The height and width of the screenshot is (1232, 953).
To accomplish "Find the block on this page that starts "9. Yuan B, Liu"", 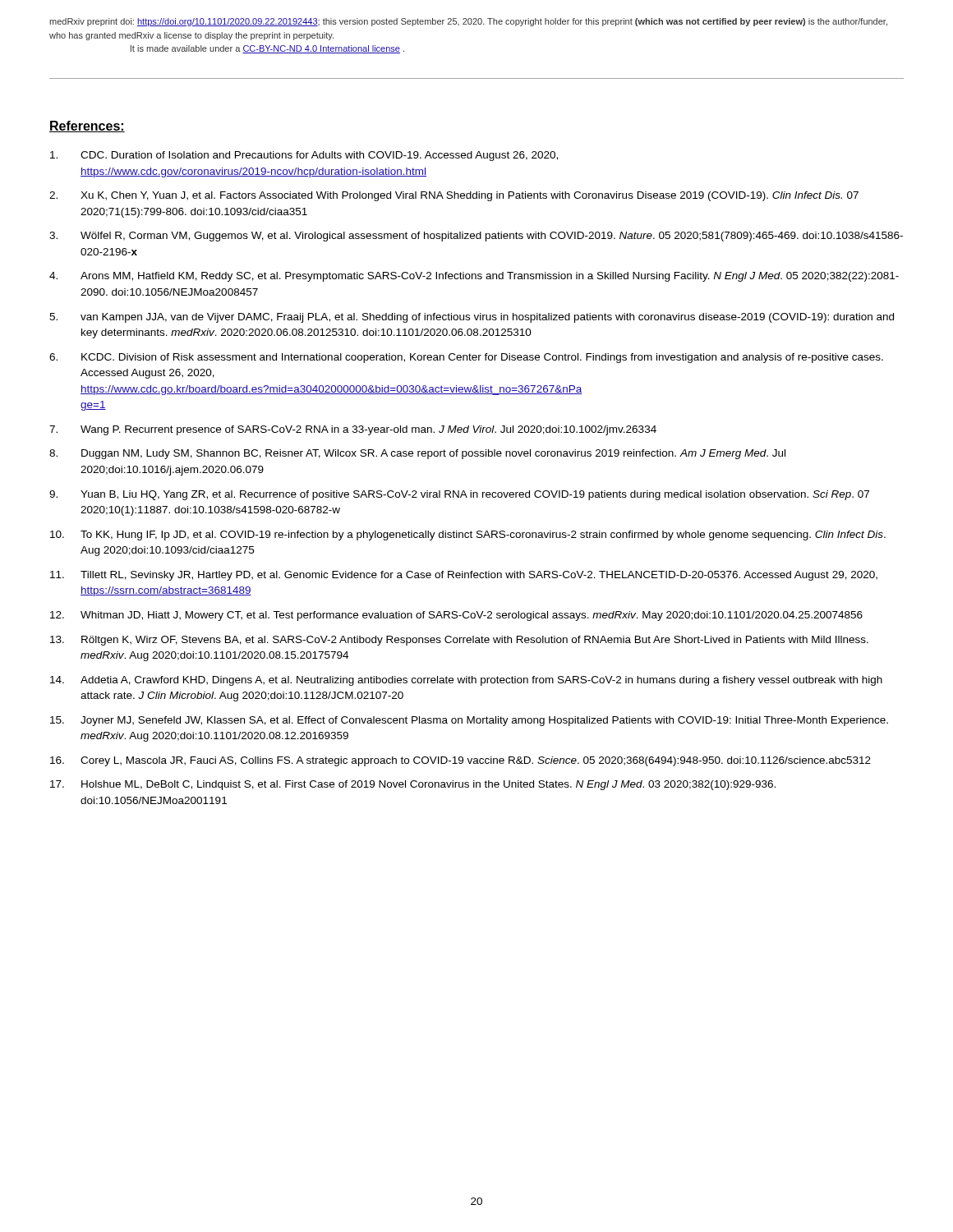I will coord(476,502).
